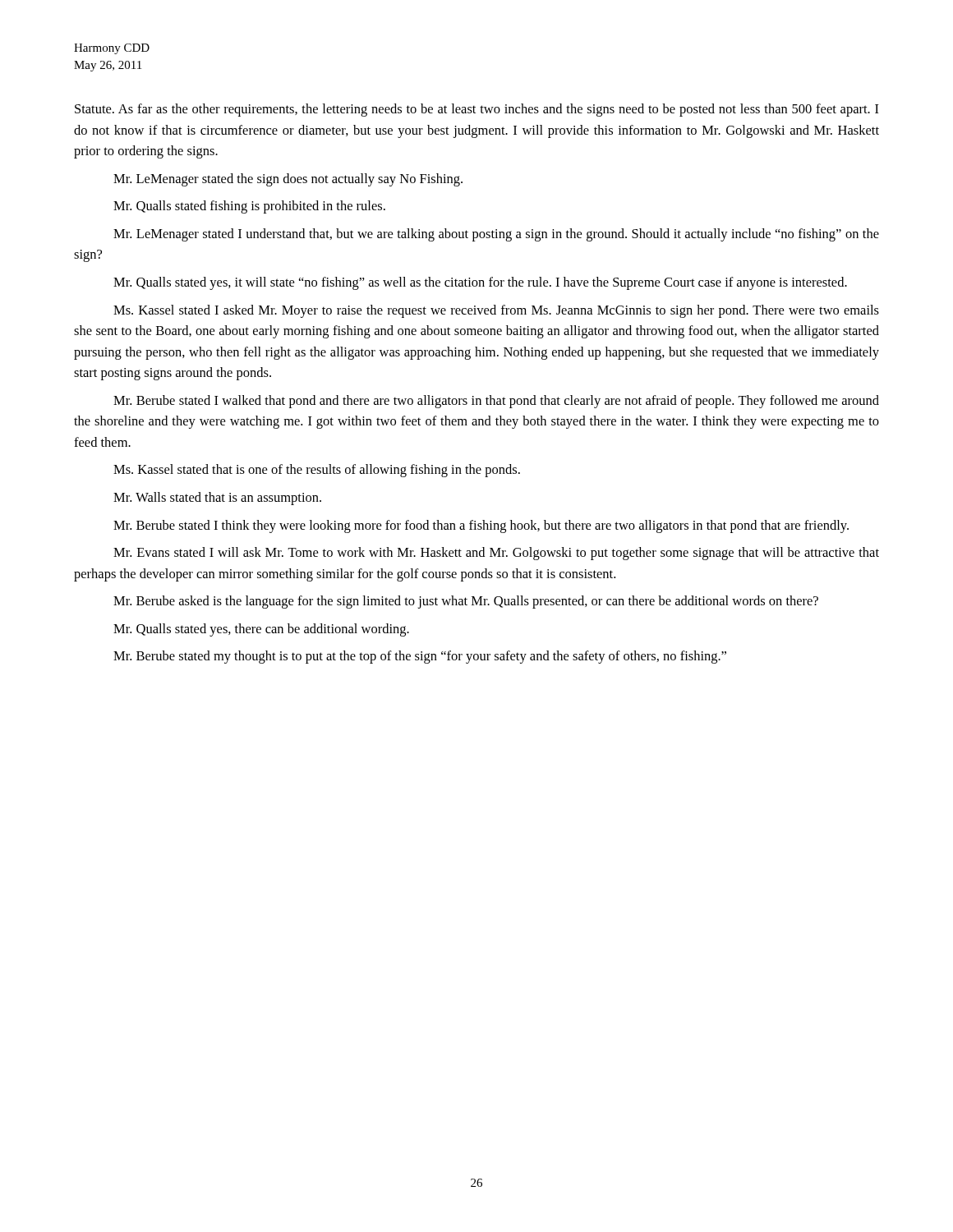Where is the passage that starts "Ms. Kassel stated that is one of the"?
Image resolution: width=953 pixels, height=1232 pixels.
tap(317, 470)
